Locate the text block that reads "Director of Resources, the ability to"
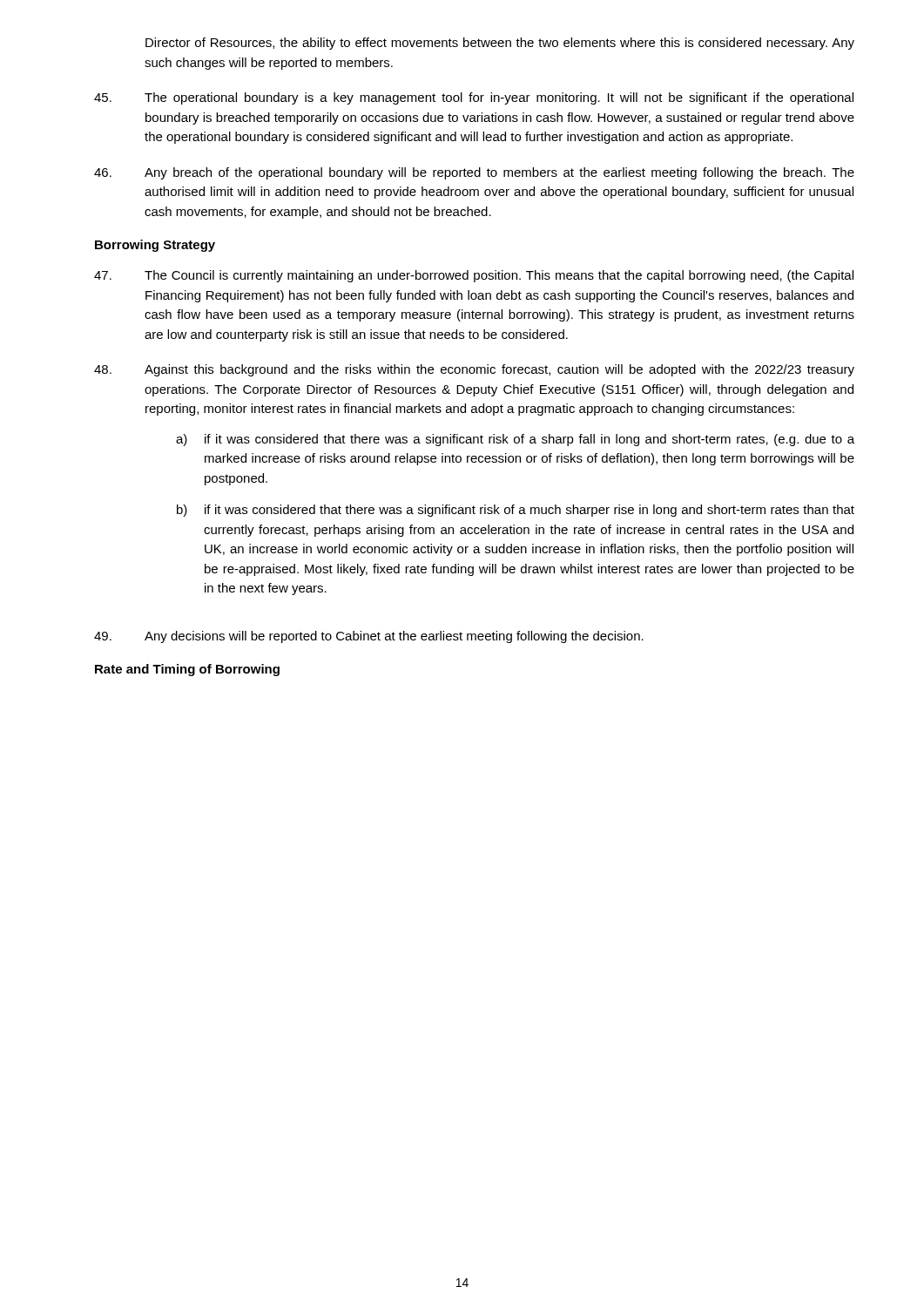Image resolution: width=924 pixels, height=1307 pixels. pyautogui.click(x=499, y=52)
